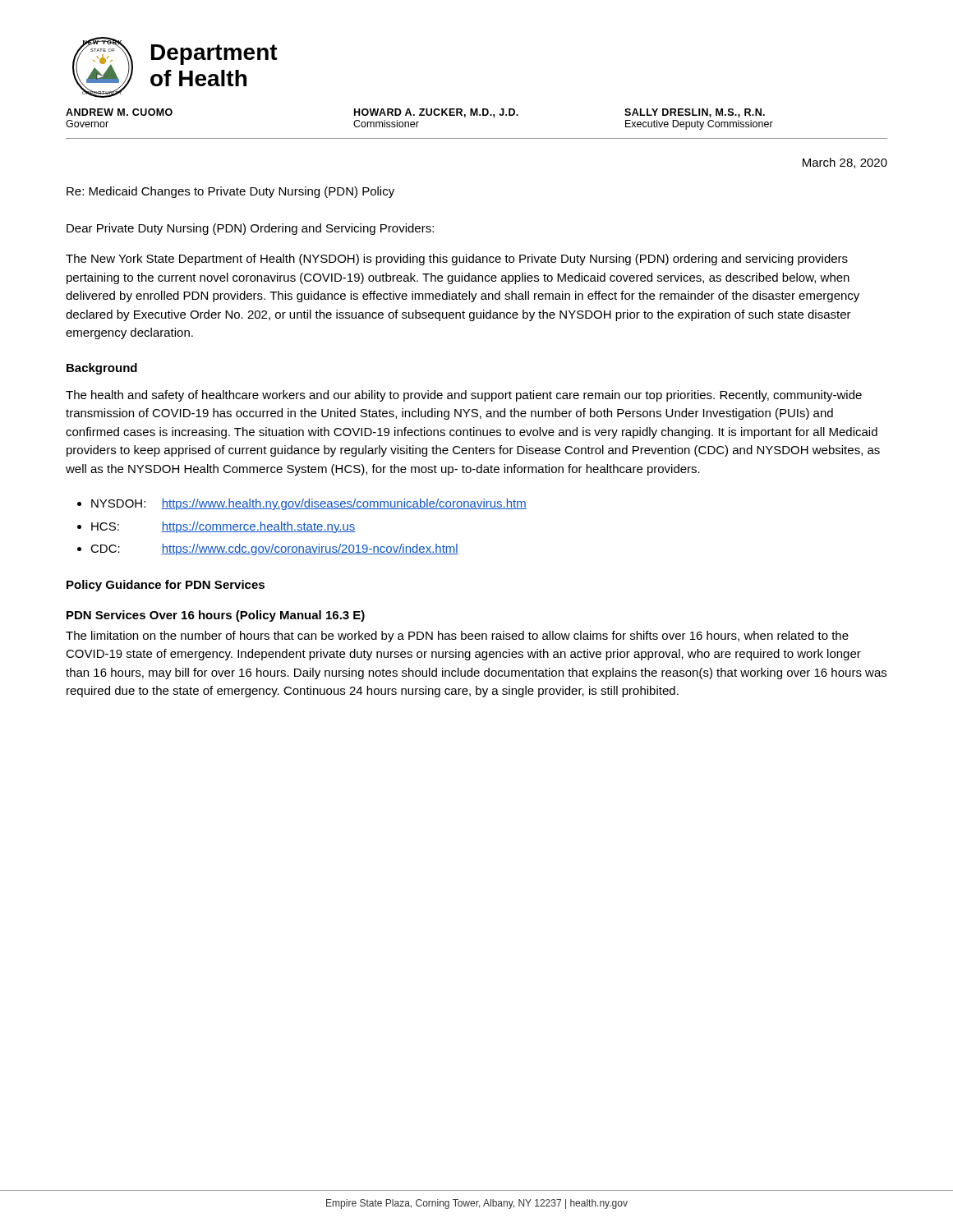This screenshot has width=953, height=1232.
Task: Navigate to the text block starting "March 28, 2020"
Action: click(x=844, y=162)
